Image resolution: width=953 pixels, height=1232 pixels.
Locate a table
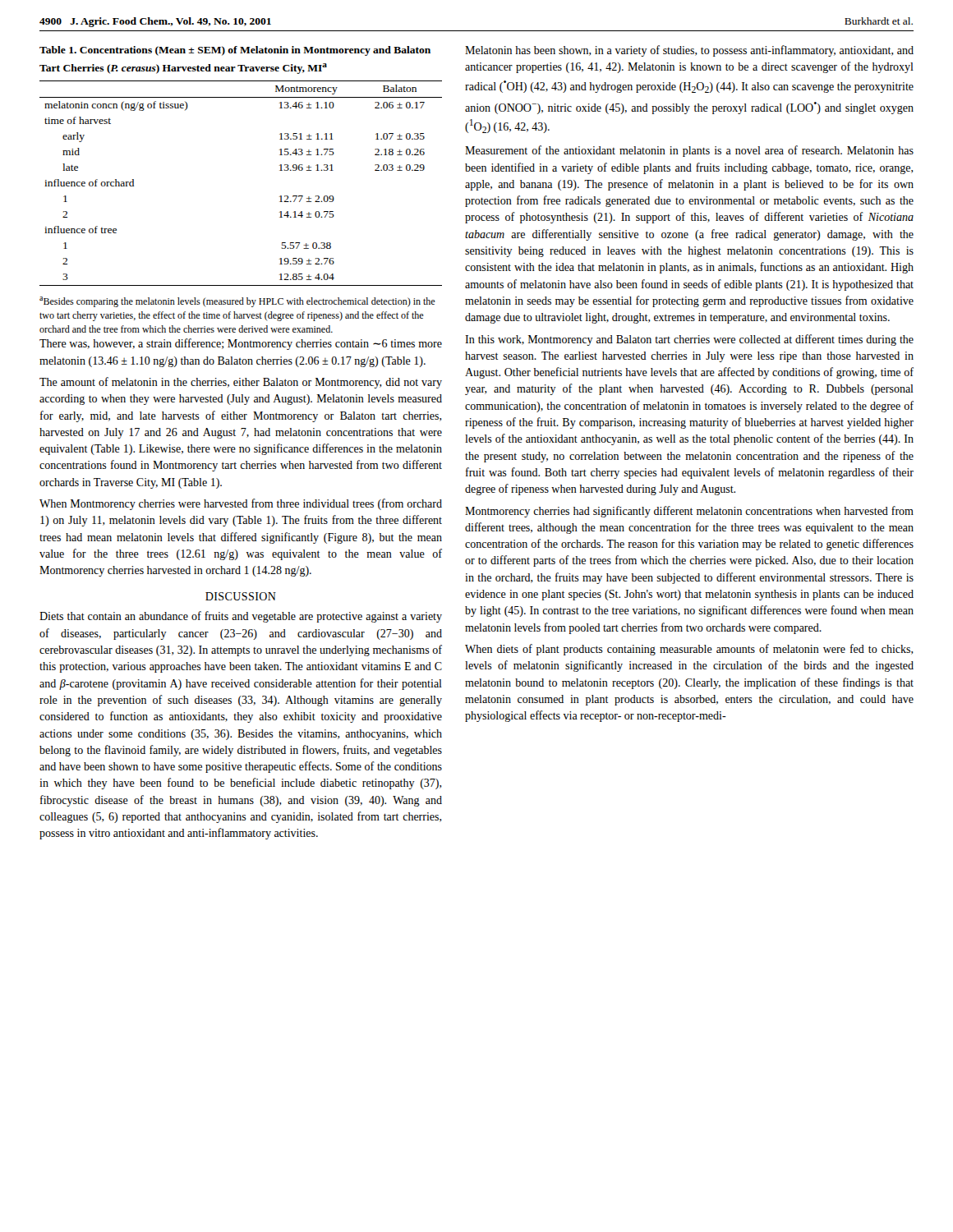coord(241,183)
